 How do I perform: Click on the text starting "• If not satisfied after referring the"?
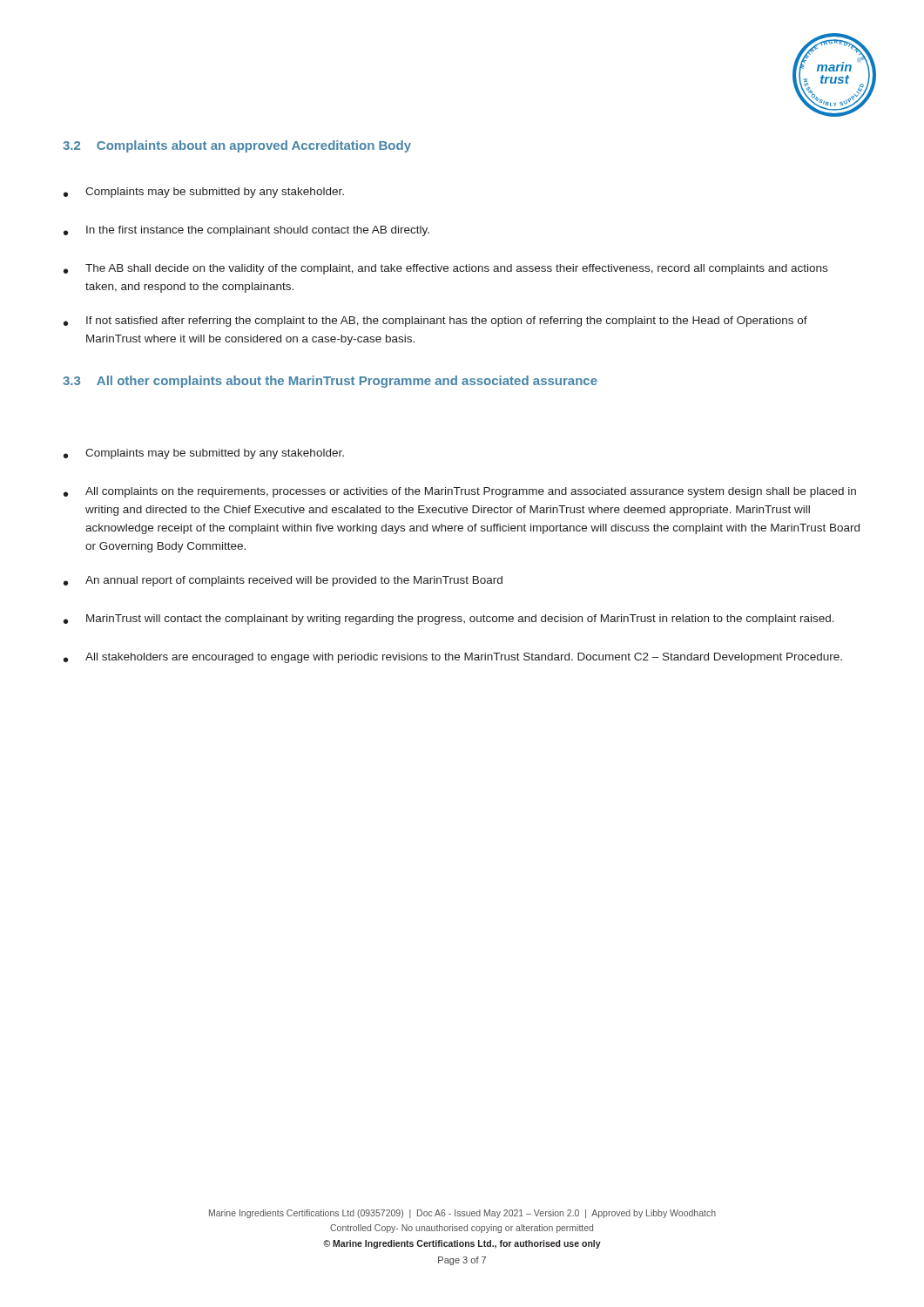462,330
